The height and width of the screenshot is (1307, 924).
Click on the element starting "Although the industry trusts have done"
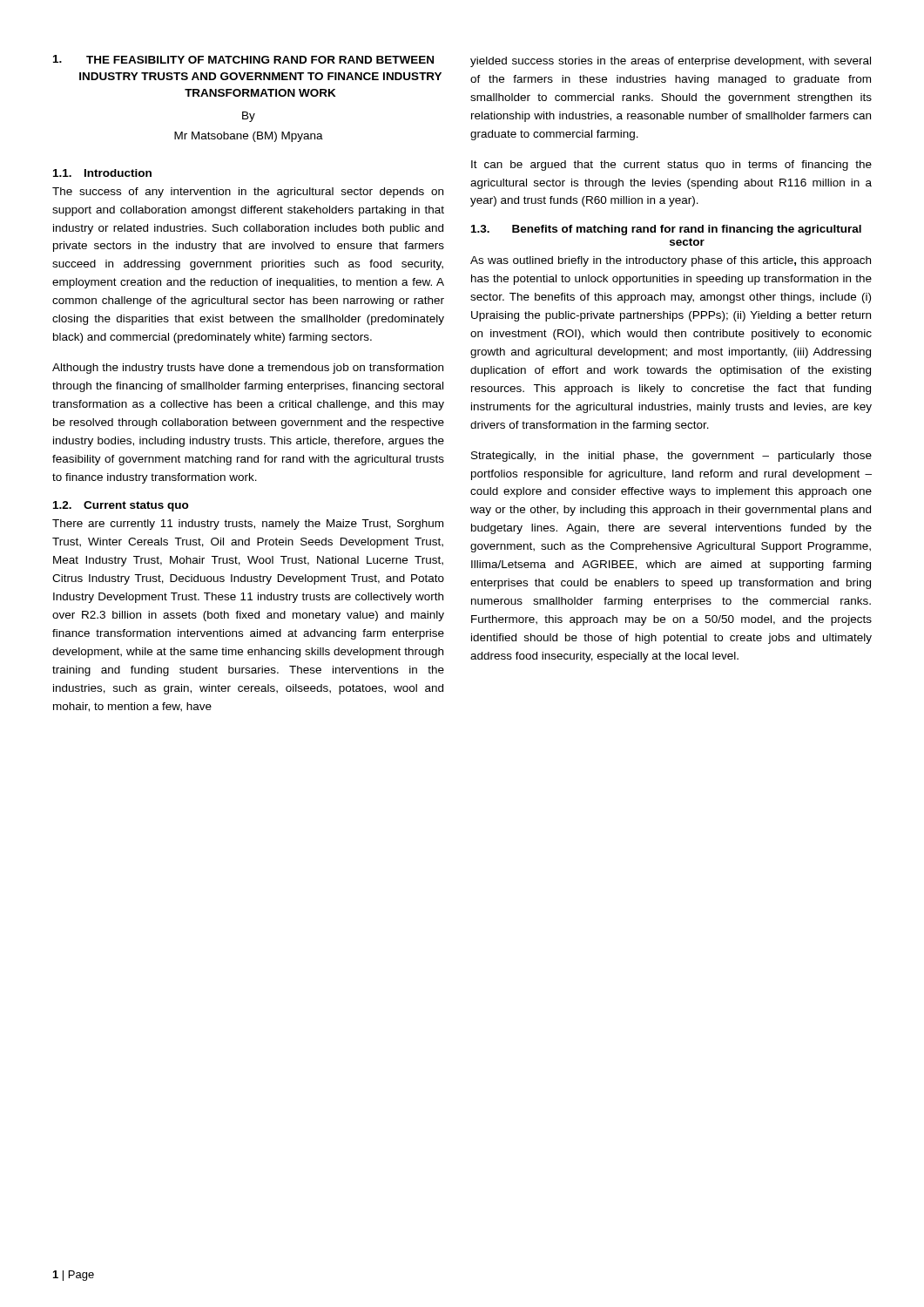point(248,422)
